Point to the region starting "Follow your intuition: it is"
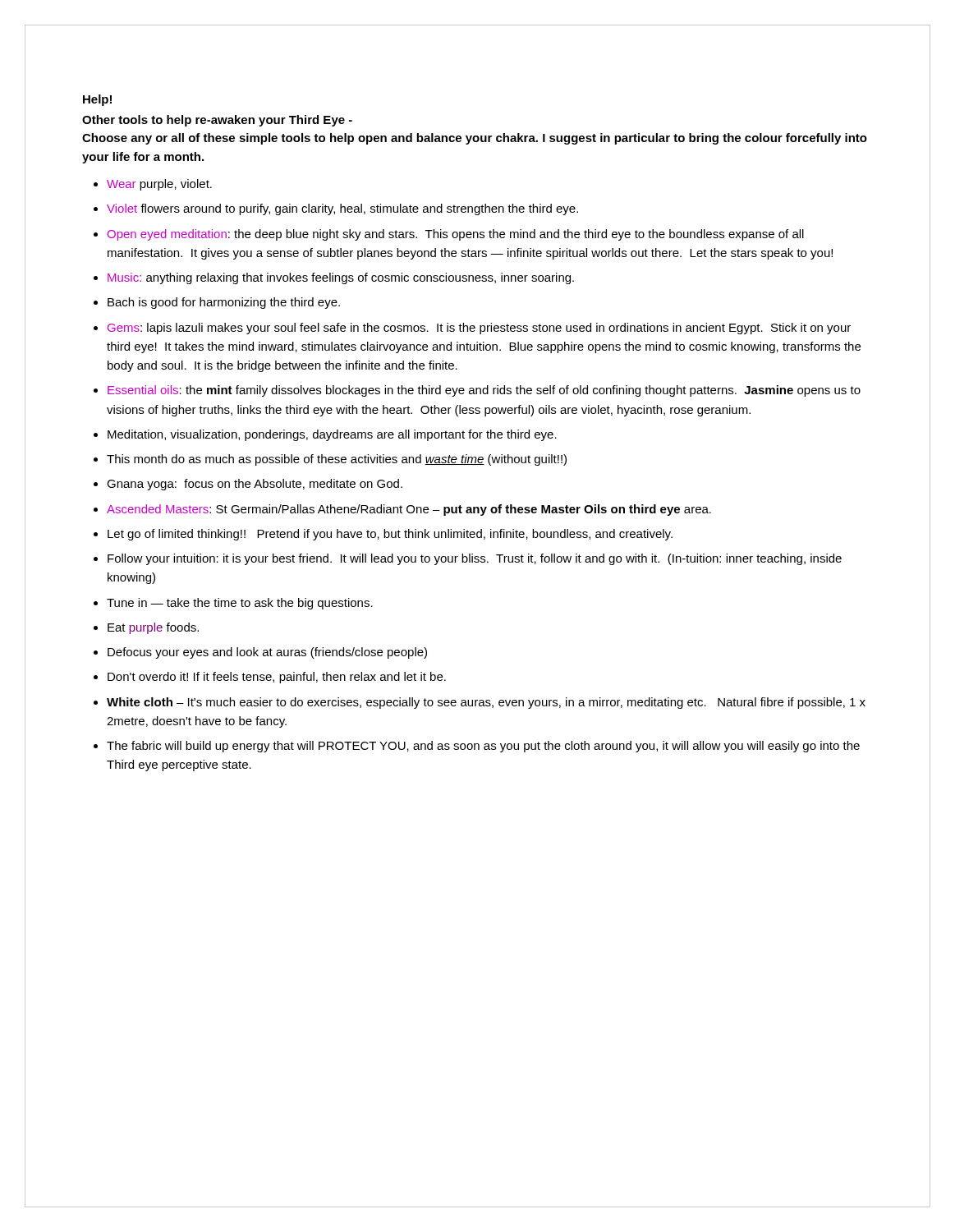 tap(474, 568)
